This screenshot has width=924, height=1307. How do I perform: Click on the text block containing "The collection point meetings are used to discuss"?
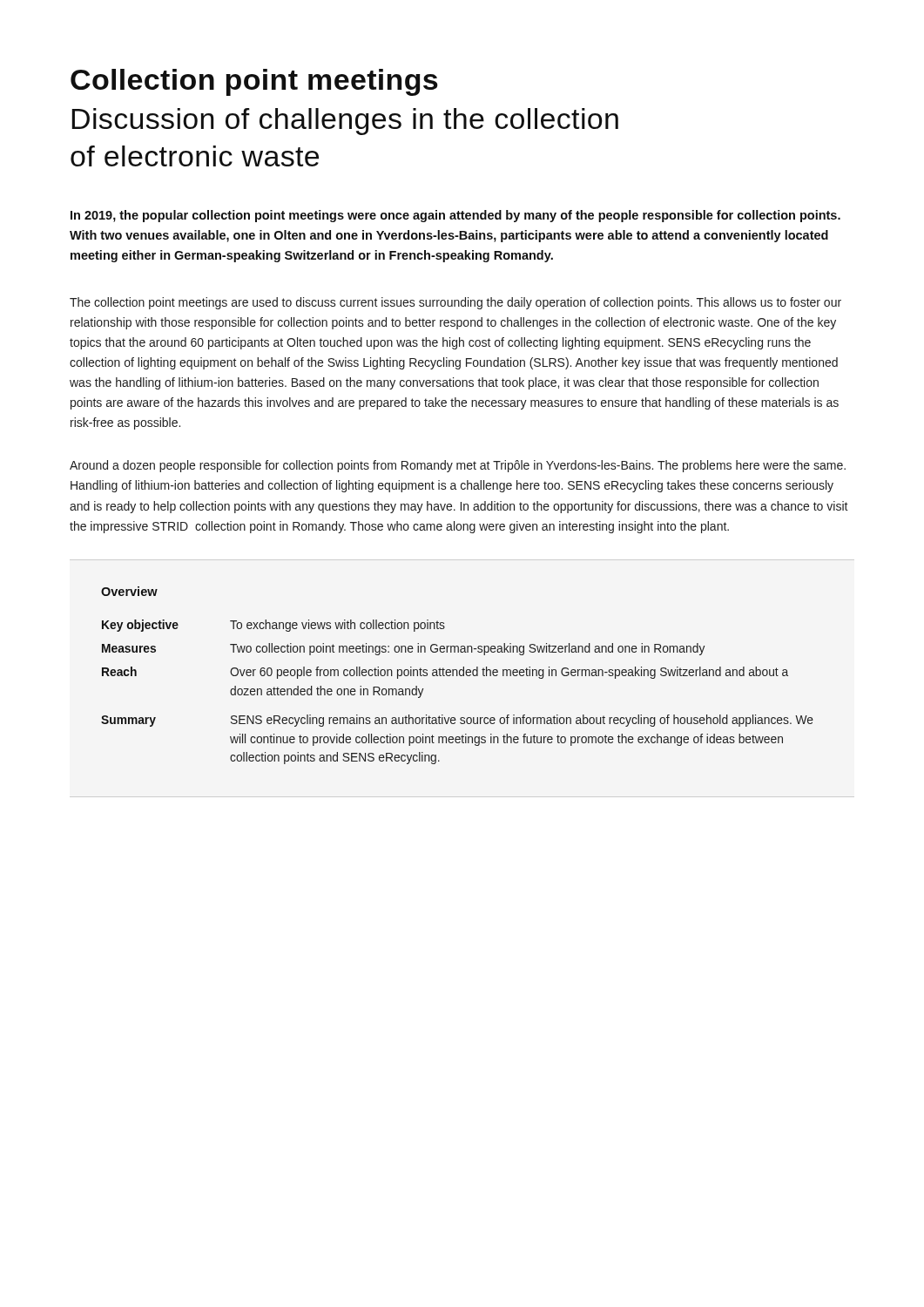[456, 362]
